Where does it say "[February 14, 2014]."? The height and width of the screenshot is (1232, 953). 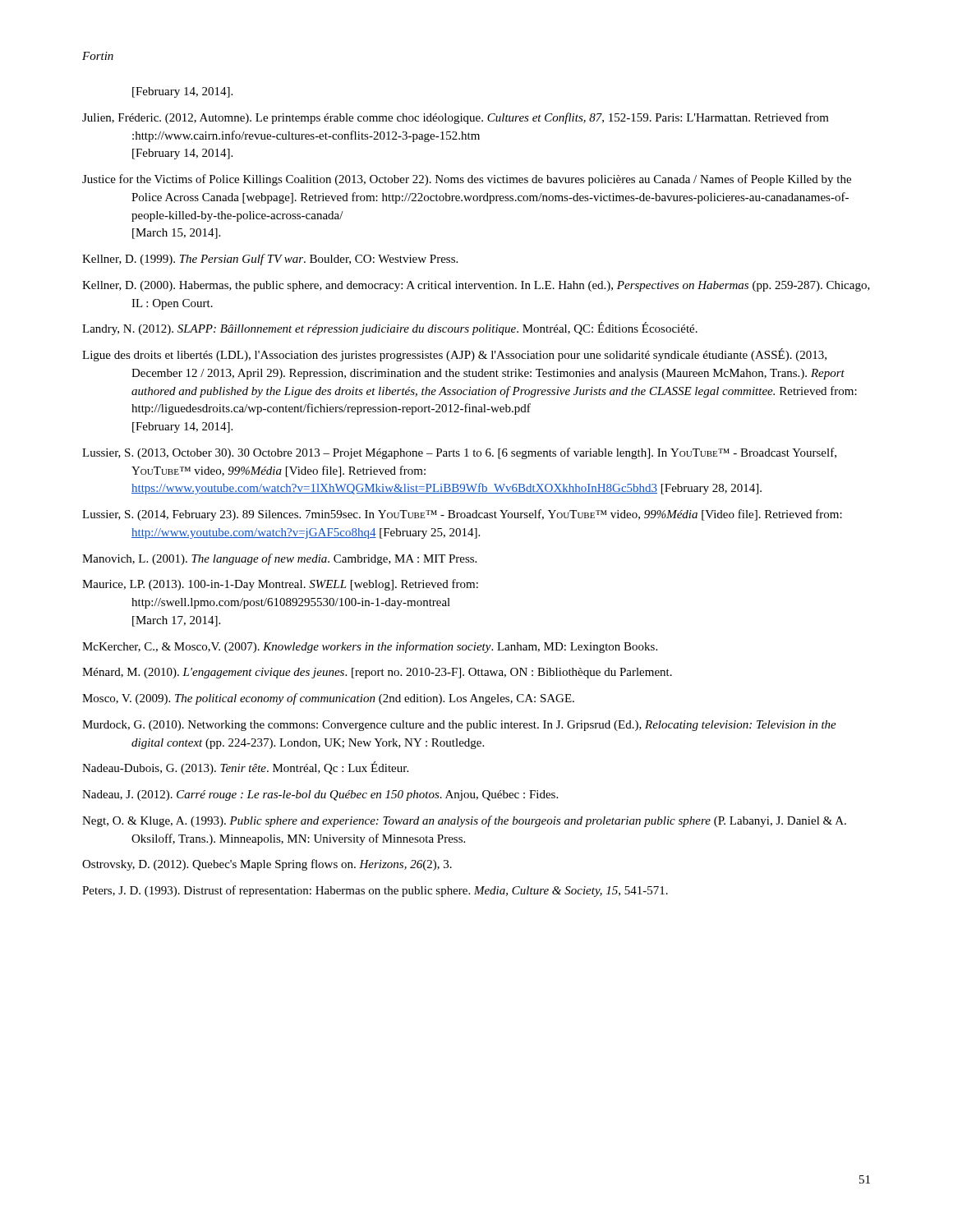point(182,91)
